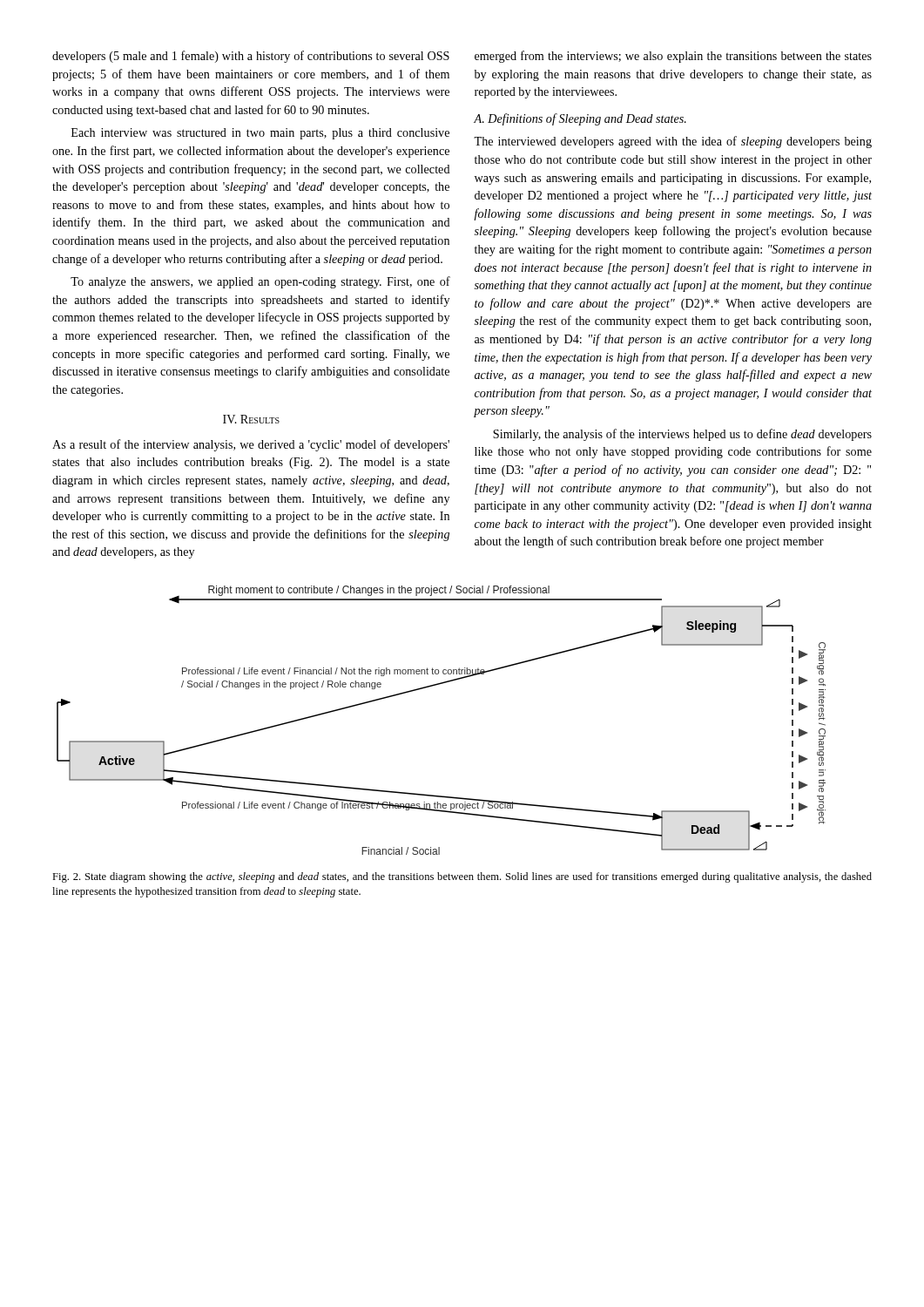Find the passage starting "The interviewed developers"

[x=673, y=342]
